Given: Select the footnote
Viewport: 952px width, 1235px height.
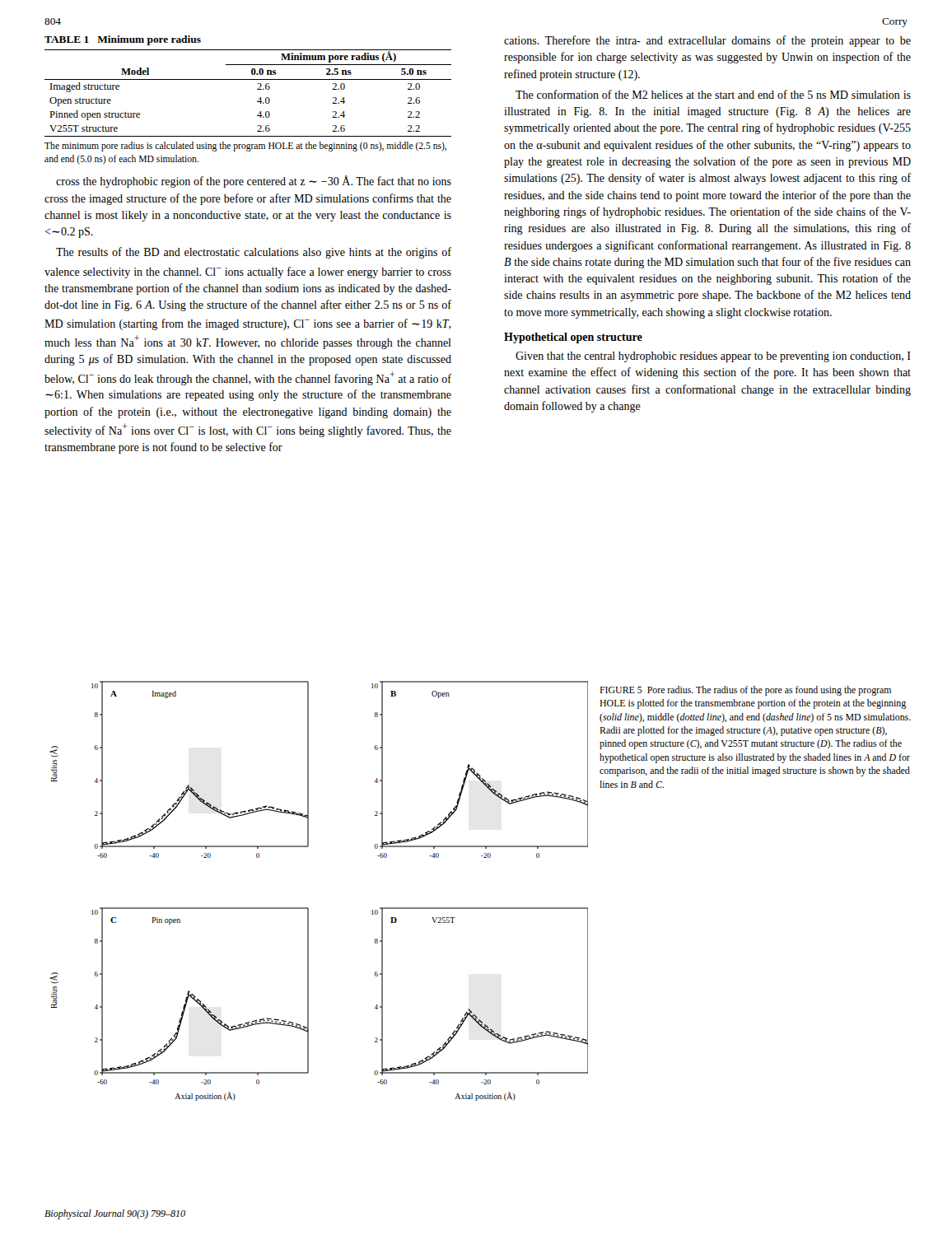Looking at the screenshot, I should click(246, 153).
